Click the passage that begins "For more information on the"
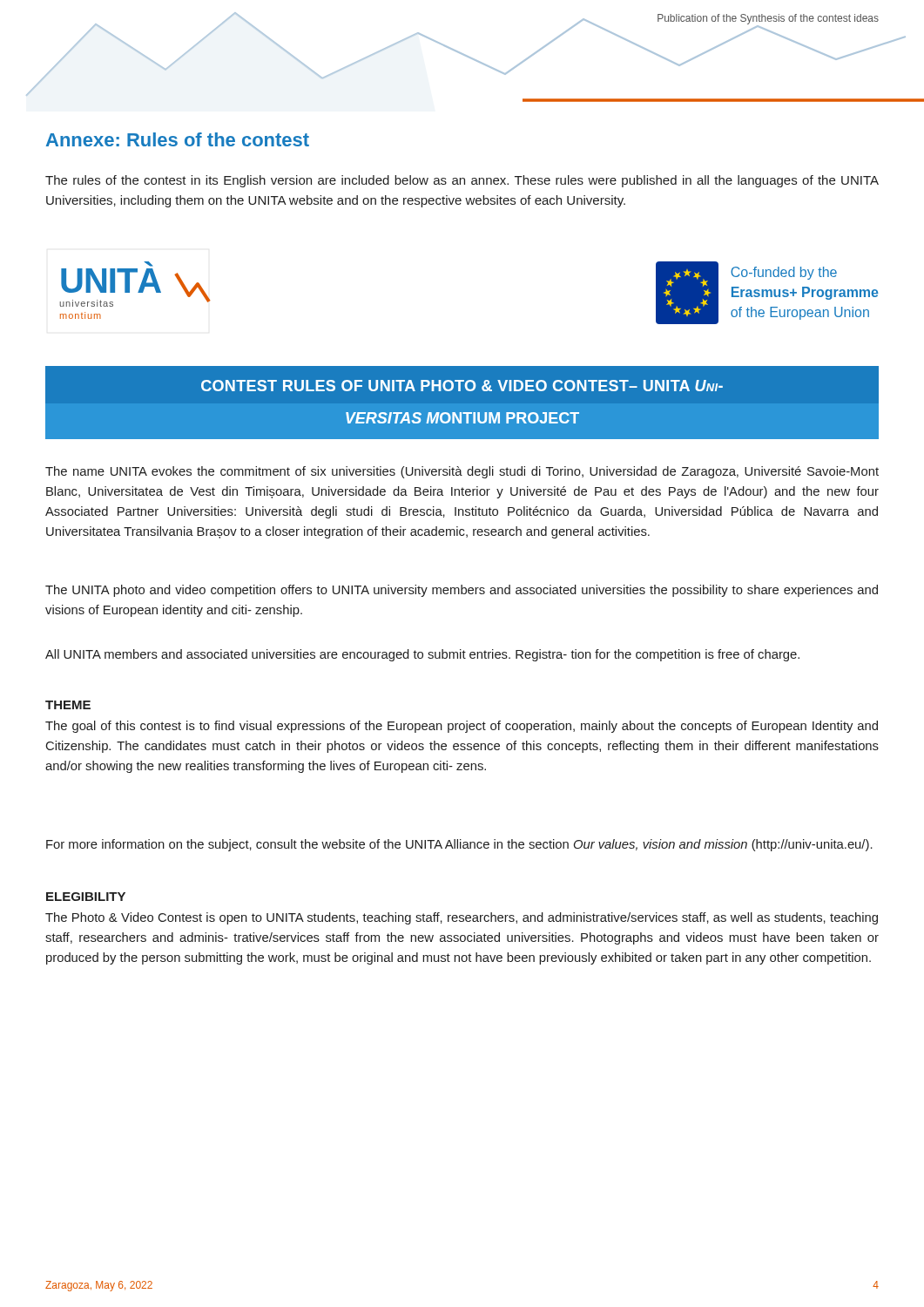 click(459, 844)
